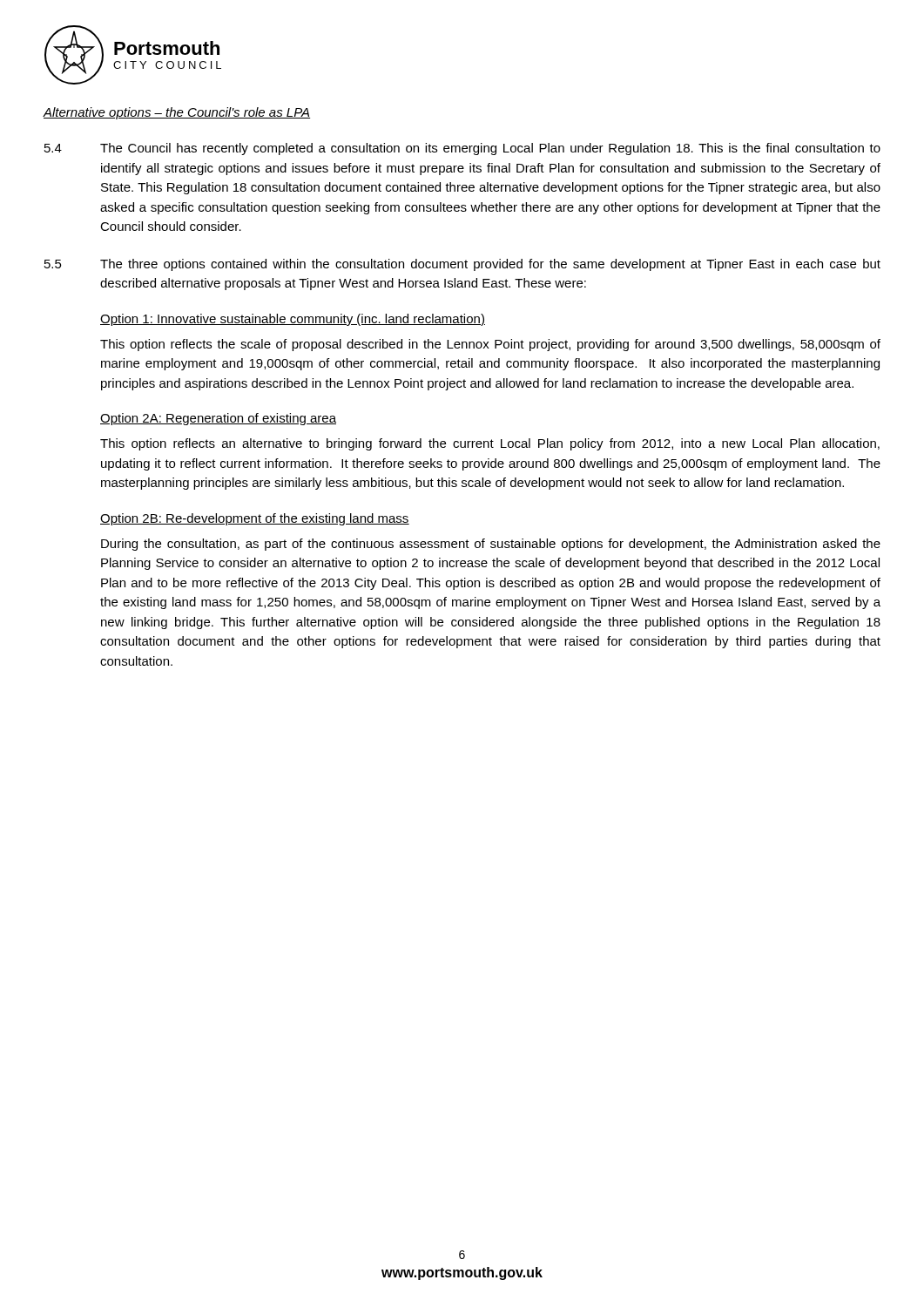Viewport: 924px width, 1307px height.
Task: Select the region starting "This option reflects an alternative to bringing"
Action: [x=490, y=463]
